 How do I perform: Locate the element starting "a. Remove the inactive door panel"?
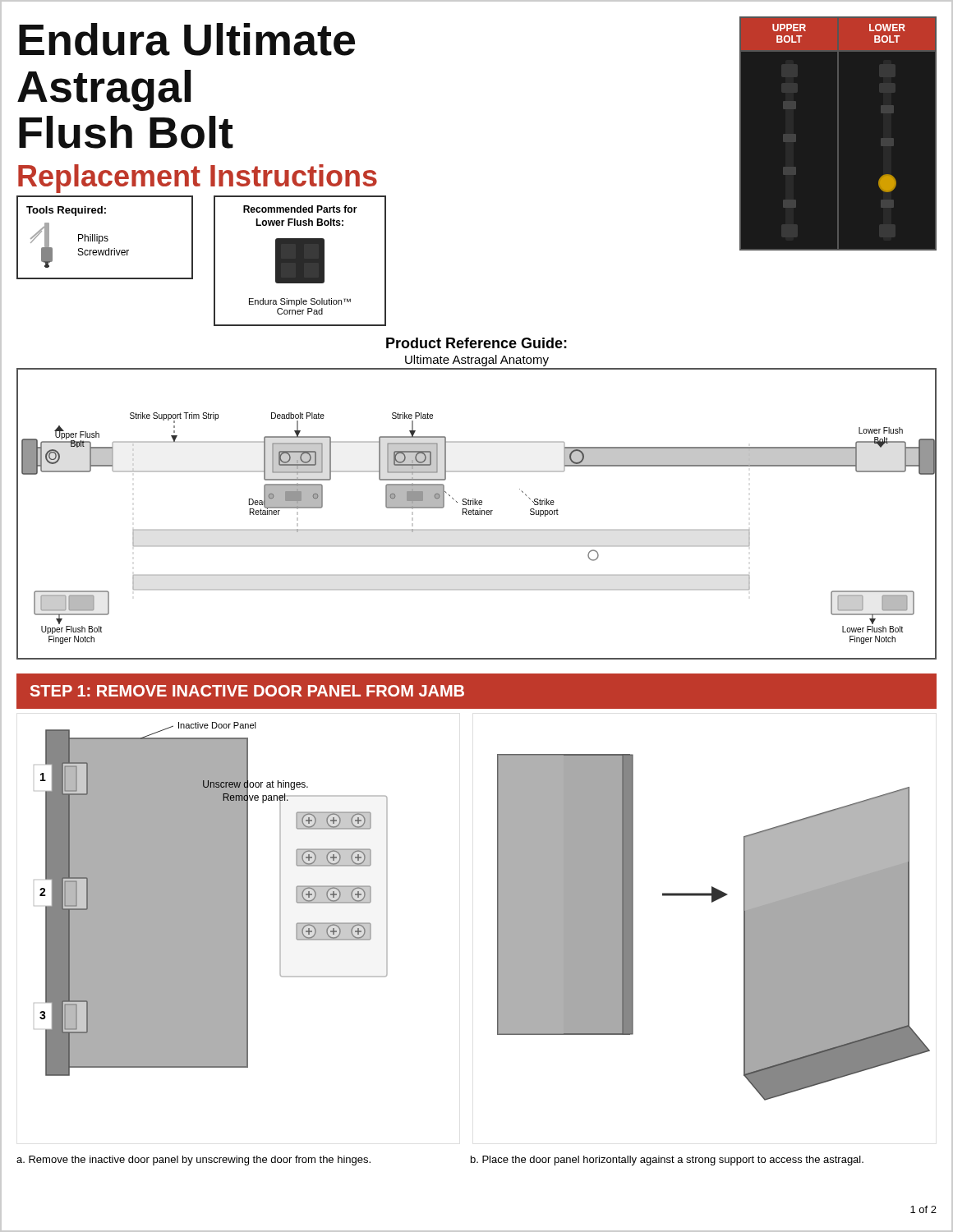(x=194, y=1159)
